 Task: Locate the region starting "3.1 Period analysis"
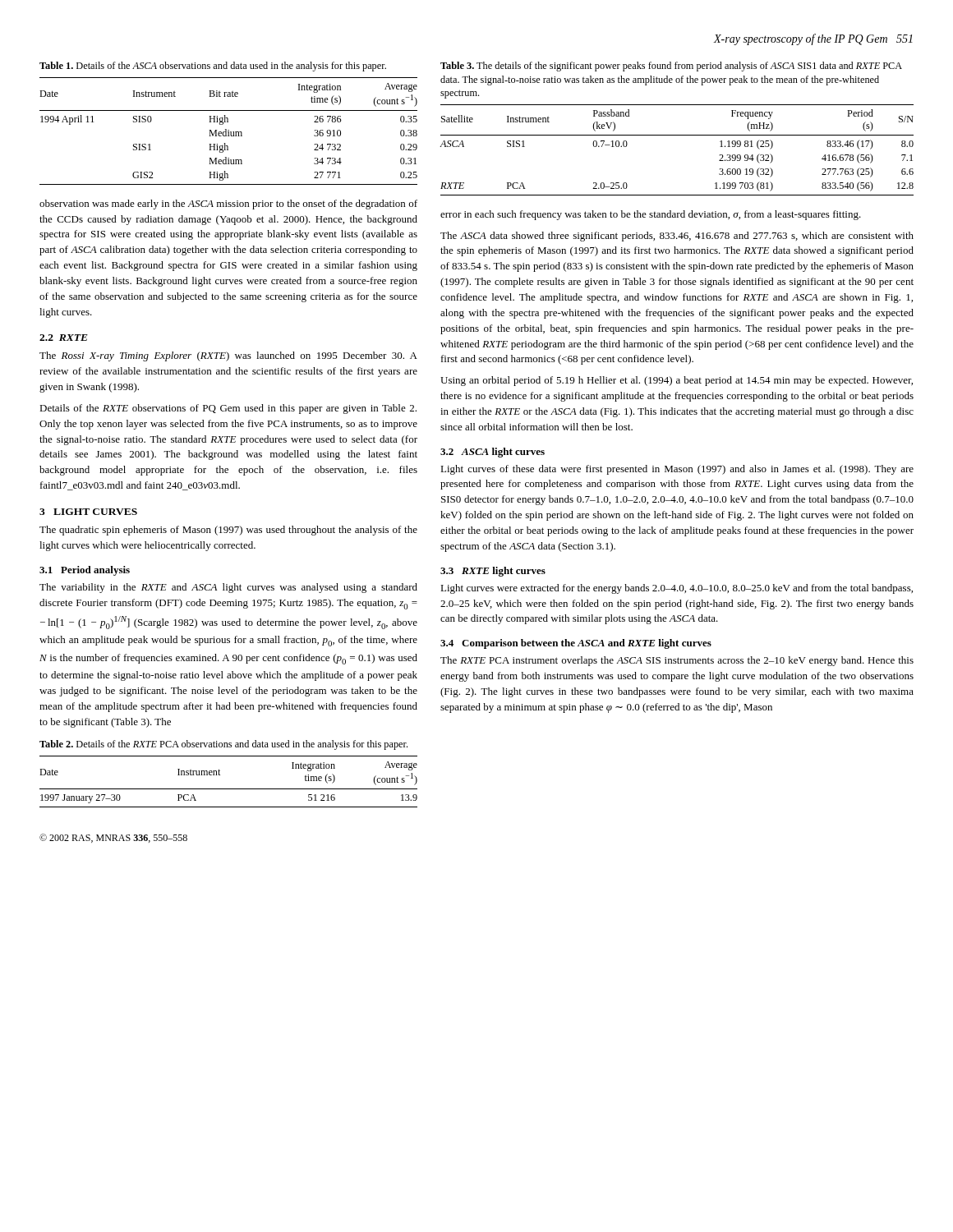pyautogui.click(x=85, y=569)
